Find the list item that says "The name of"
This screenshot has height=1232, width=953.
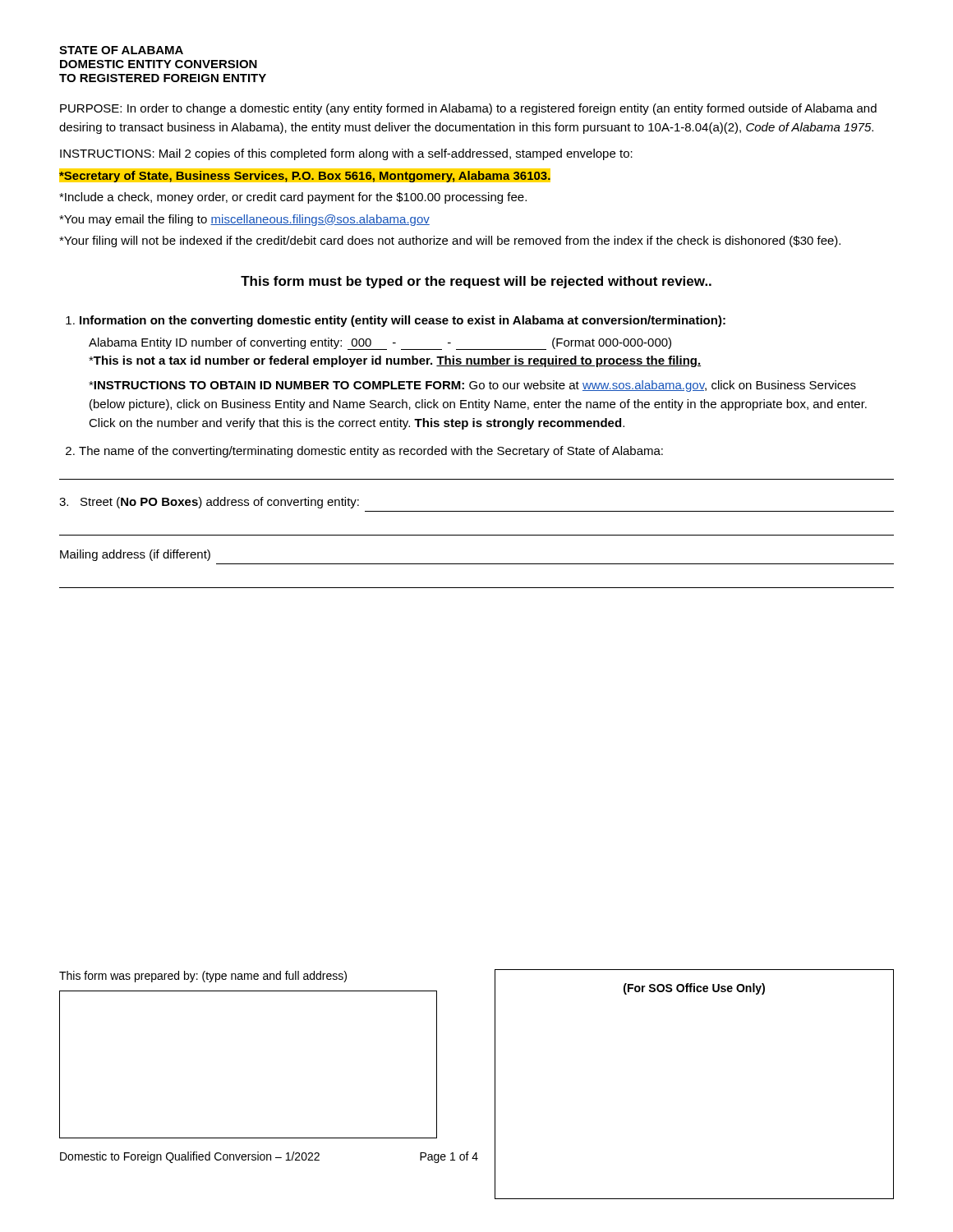coord(476,451)
